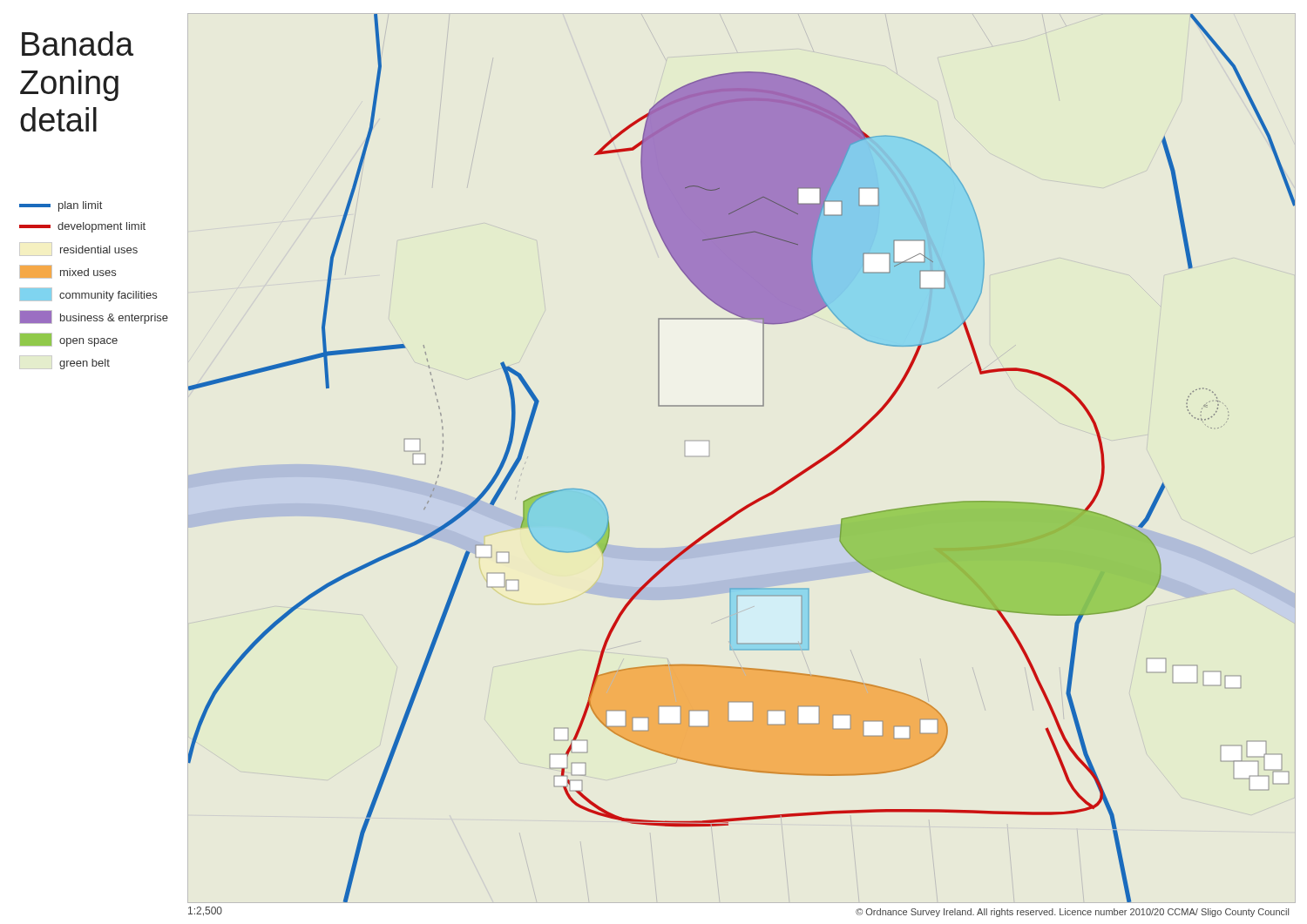This screenshot has width=1307, height=924.
Task: Select the title containing "BanadaZoning detail"
Action: tap(102, 83)
